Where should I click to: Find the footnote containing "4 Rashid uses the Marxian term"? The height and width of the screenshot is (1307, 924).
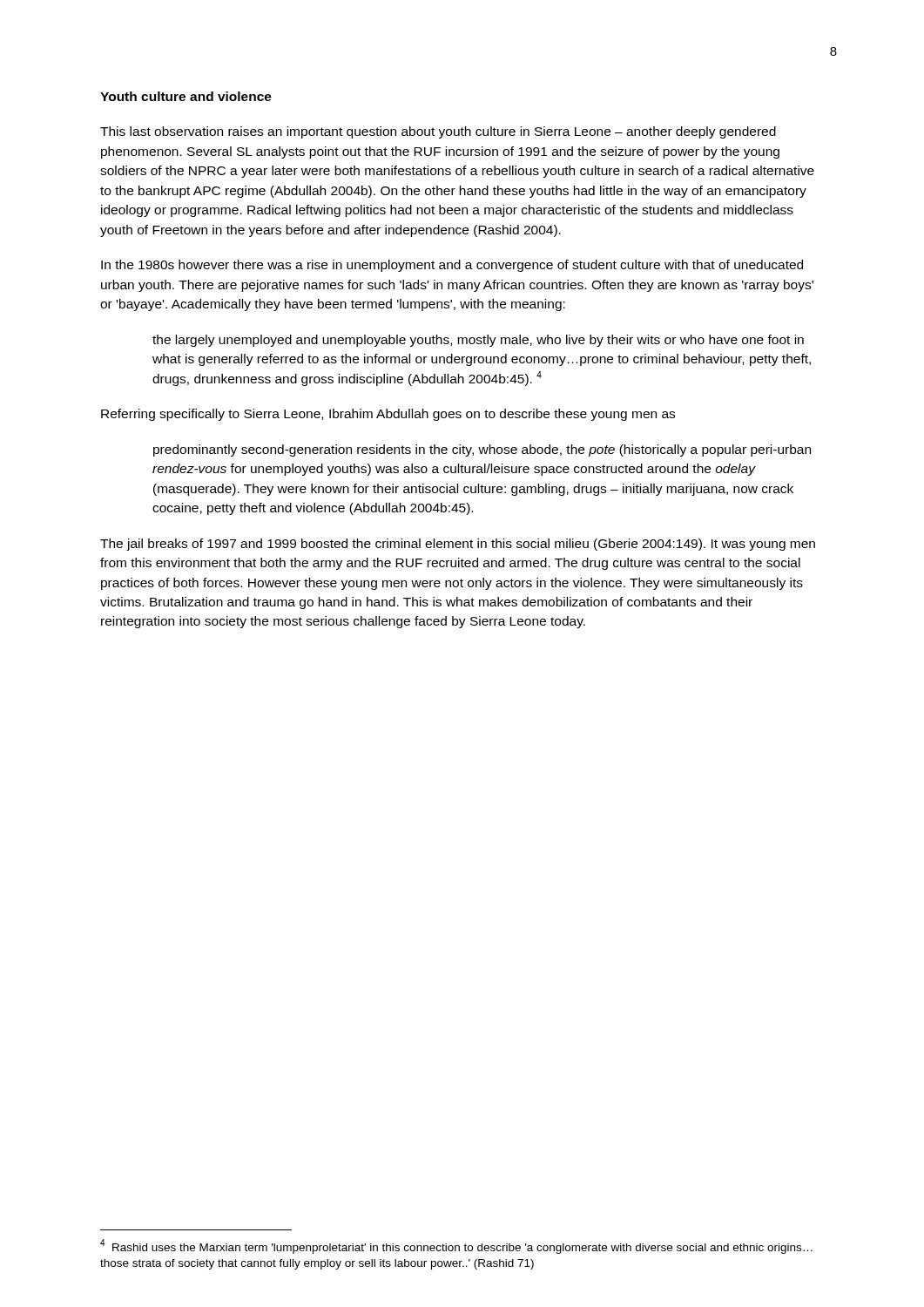[x=457, y=1254]
